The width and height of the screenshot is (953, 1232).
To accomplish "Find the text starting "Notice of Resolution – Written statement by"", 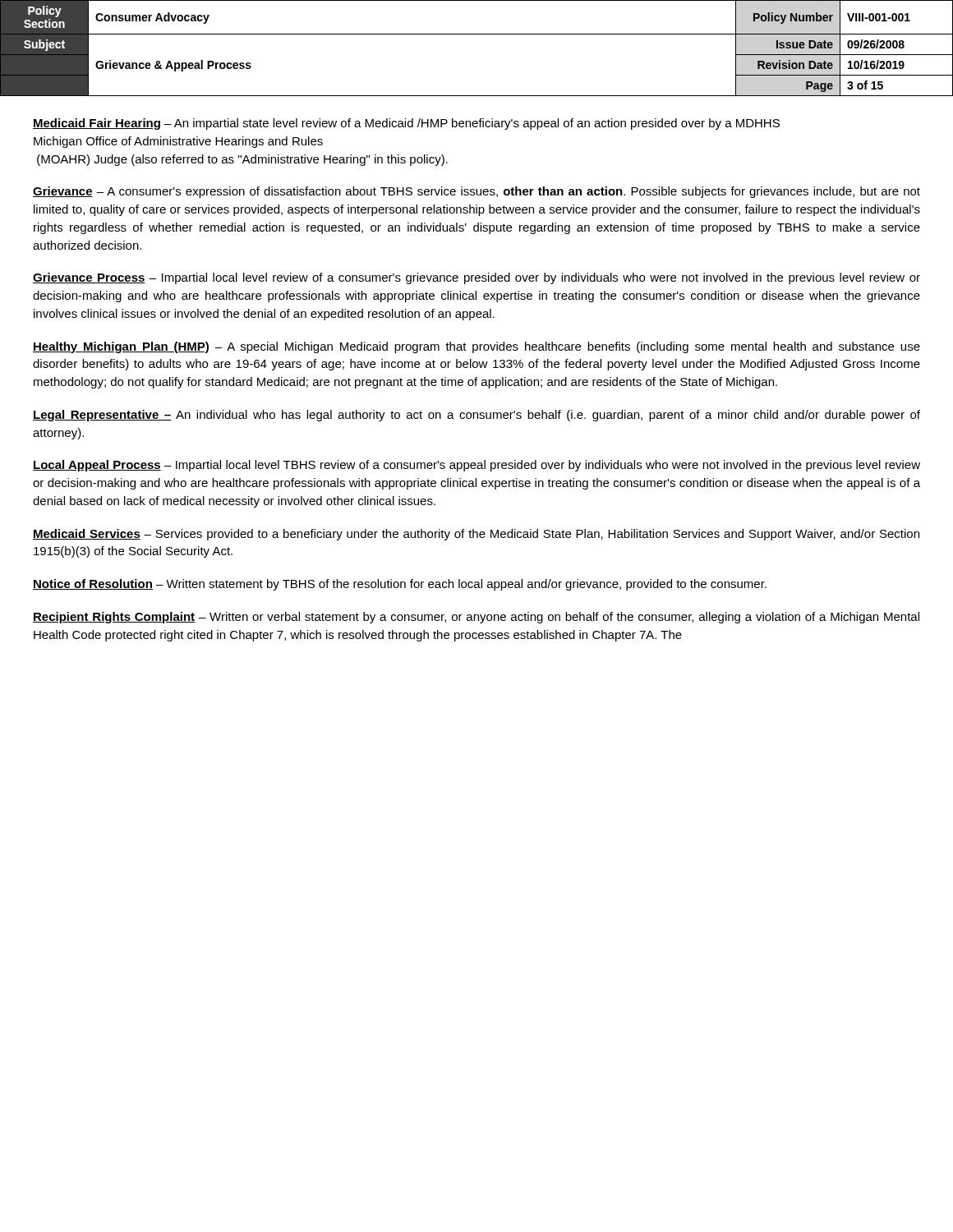I will pyautogui.click(x=400, y=584).
